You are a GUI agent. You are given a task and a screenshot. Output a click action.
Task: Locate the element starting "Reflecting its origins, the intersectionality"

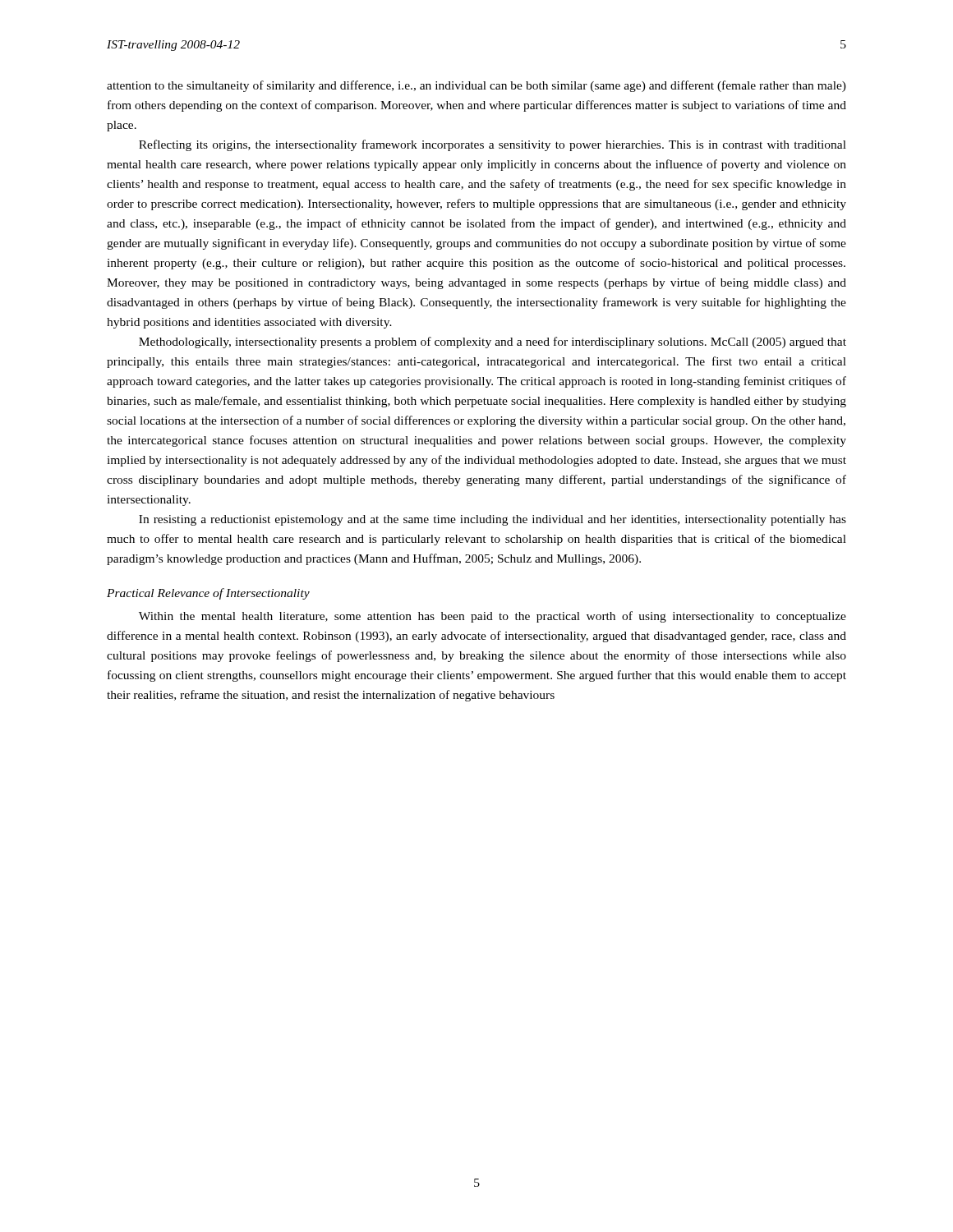pos(476,233)
